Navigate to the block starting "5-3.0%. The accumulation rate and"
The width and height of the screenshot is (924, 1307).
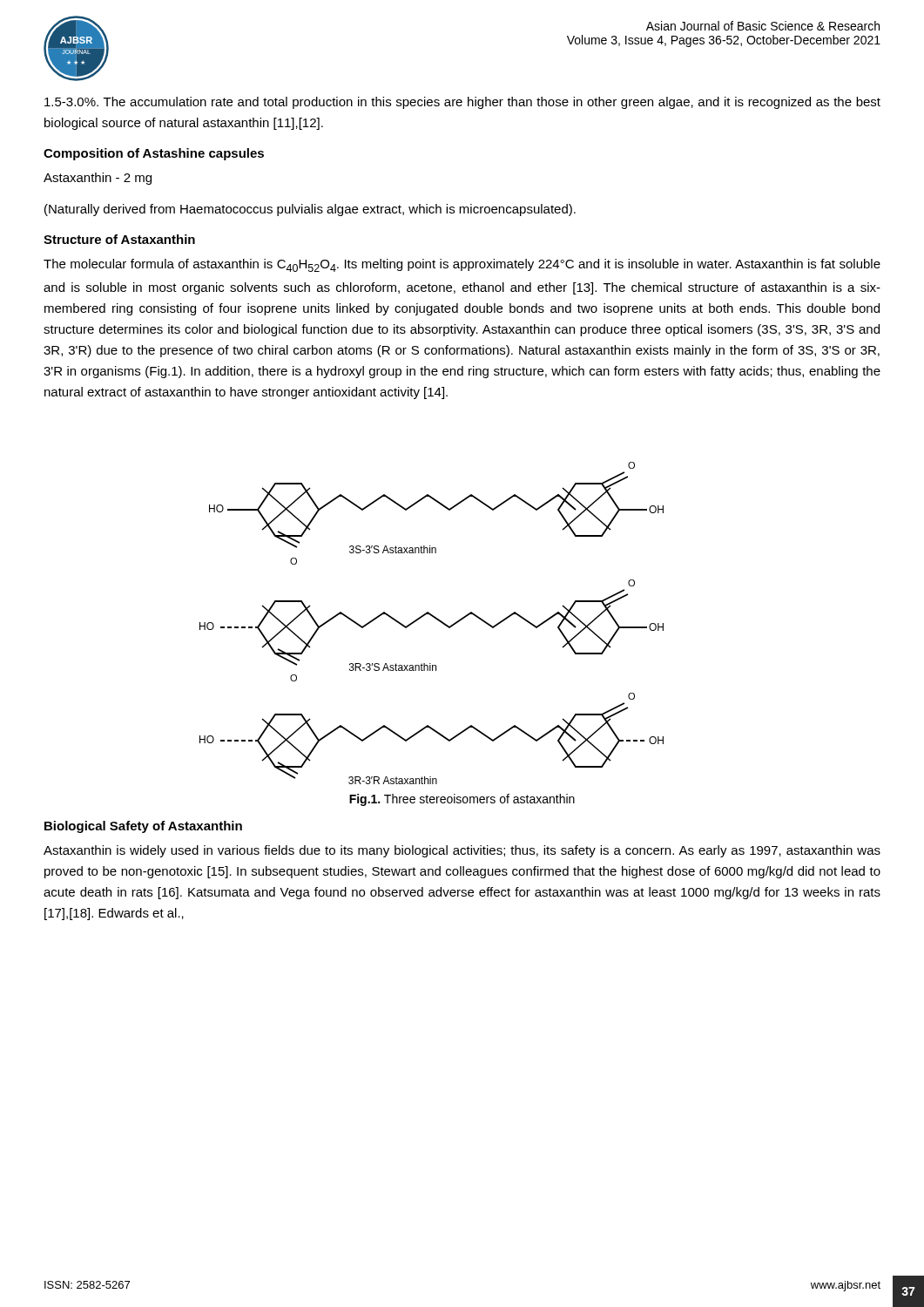[462, 112]
